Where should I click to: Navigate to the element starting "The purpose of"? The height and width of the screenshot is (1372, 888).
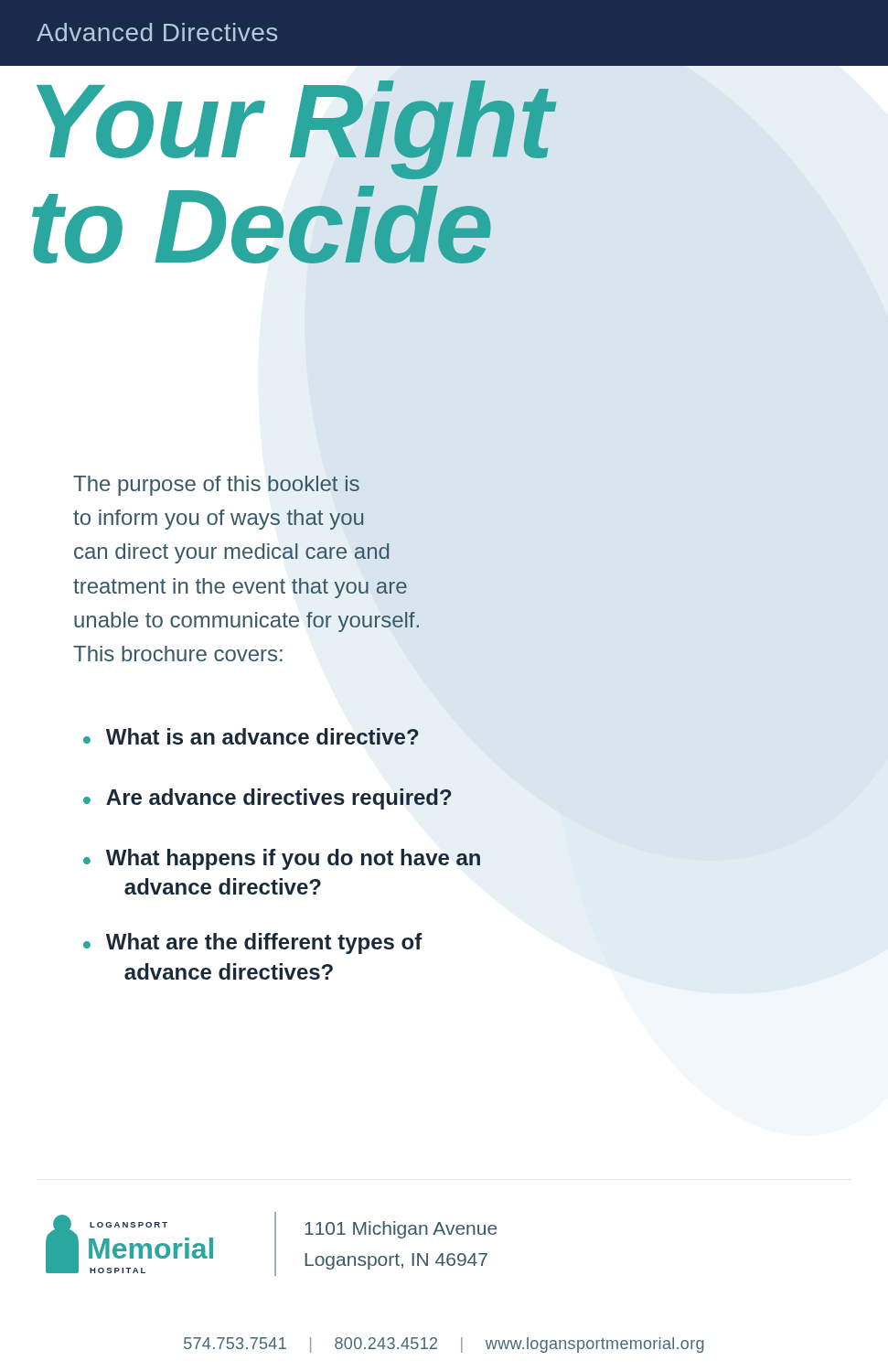tap(247, 568)
